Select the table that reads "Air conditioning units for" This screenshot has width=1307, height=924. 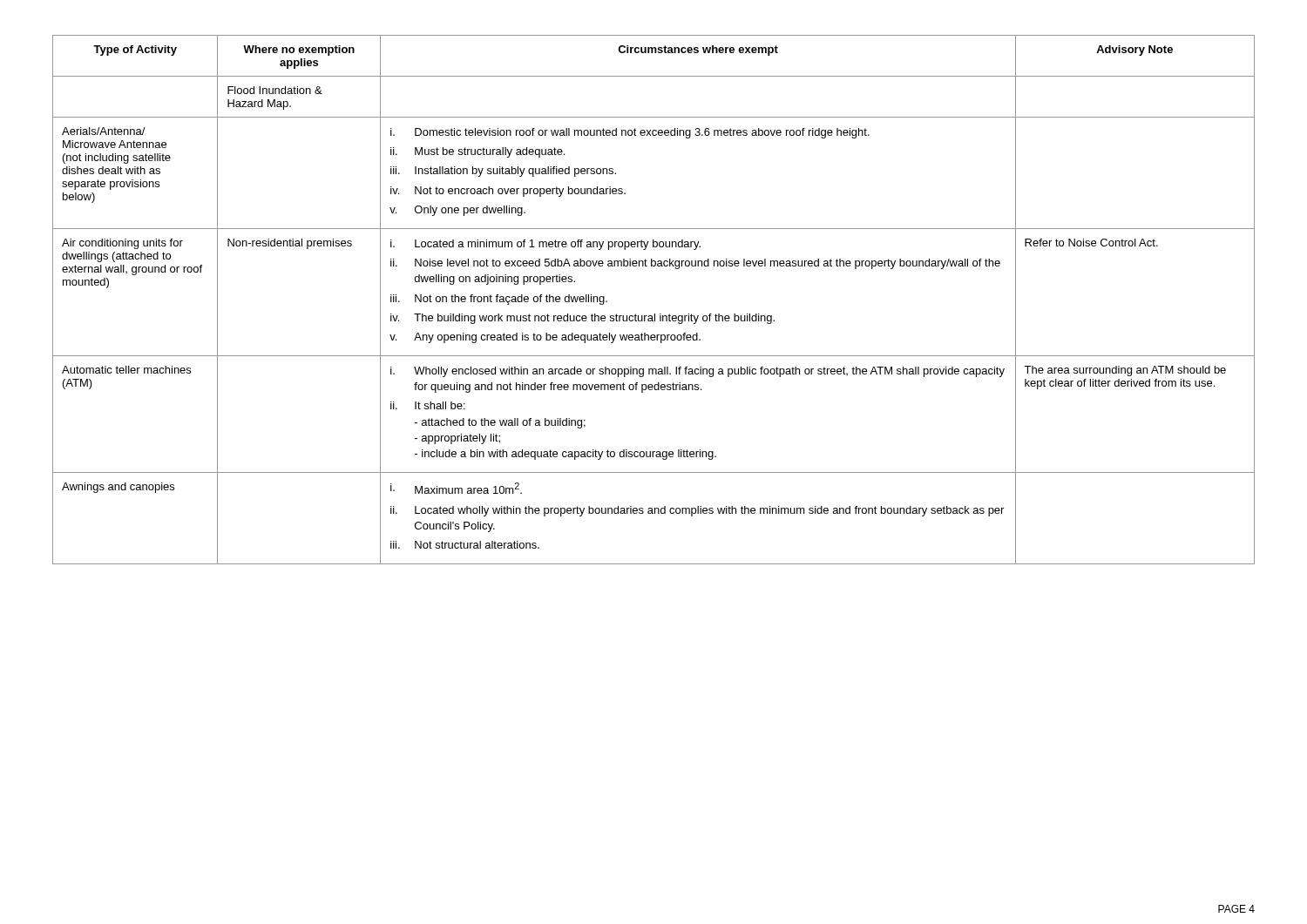pyautogui.click(x=654, y=300)
